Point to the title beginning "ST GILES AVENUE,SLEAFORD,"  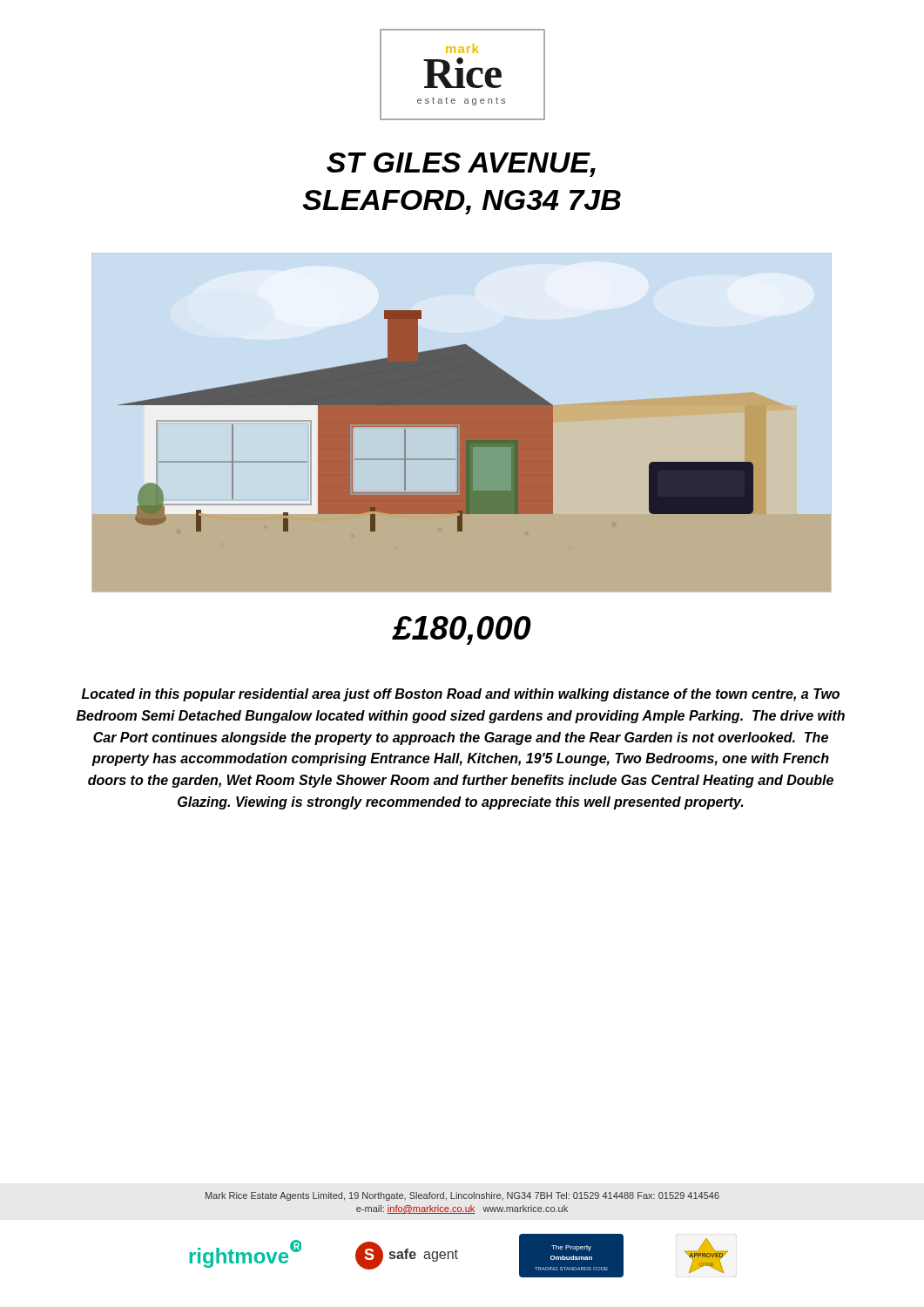462,181
